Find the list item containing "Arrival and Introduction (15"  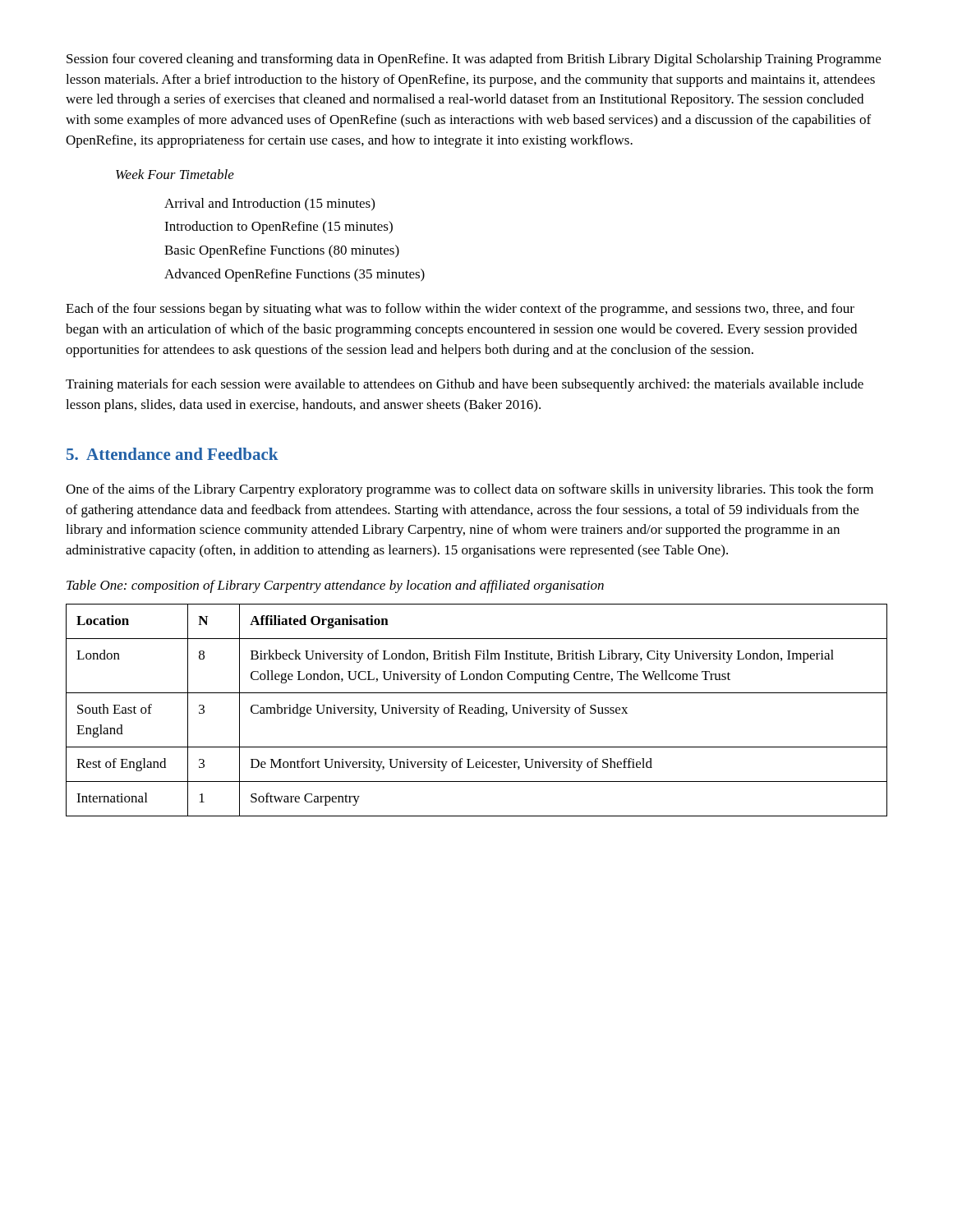270,203
